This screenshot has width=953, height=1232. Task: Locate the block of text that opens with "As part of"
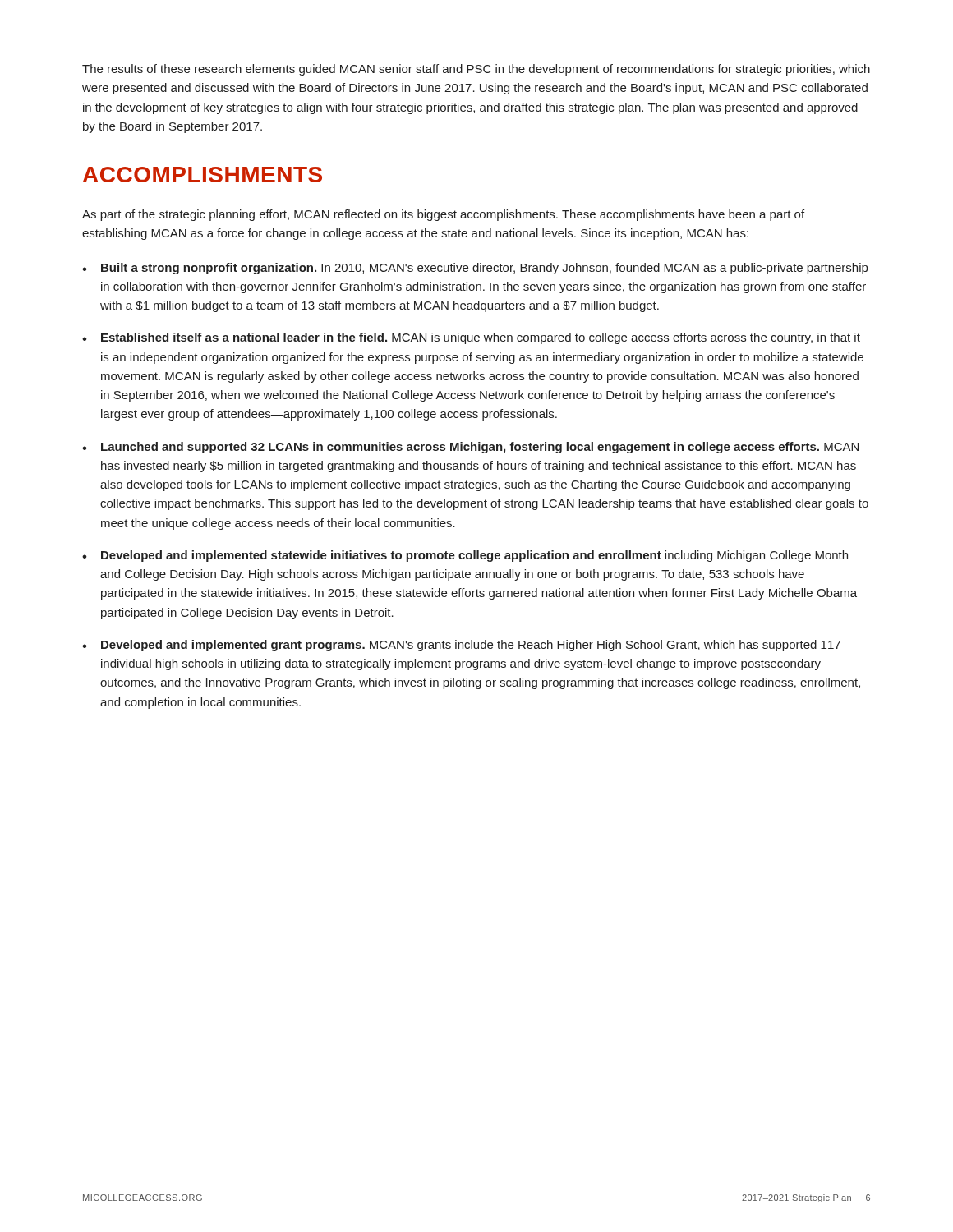(443, 223)
